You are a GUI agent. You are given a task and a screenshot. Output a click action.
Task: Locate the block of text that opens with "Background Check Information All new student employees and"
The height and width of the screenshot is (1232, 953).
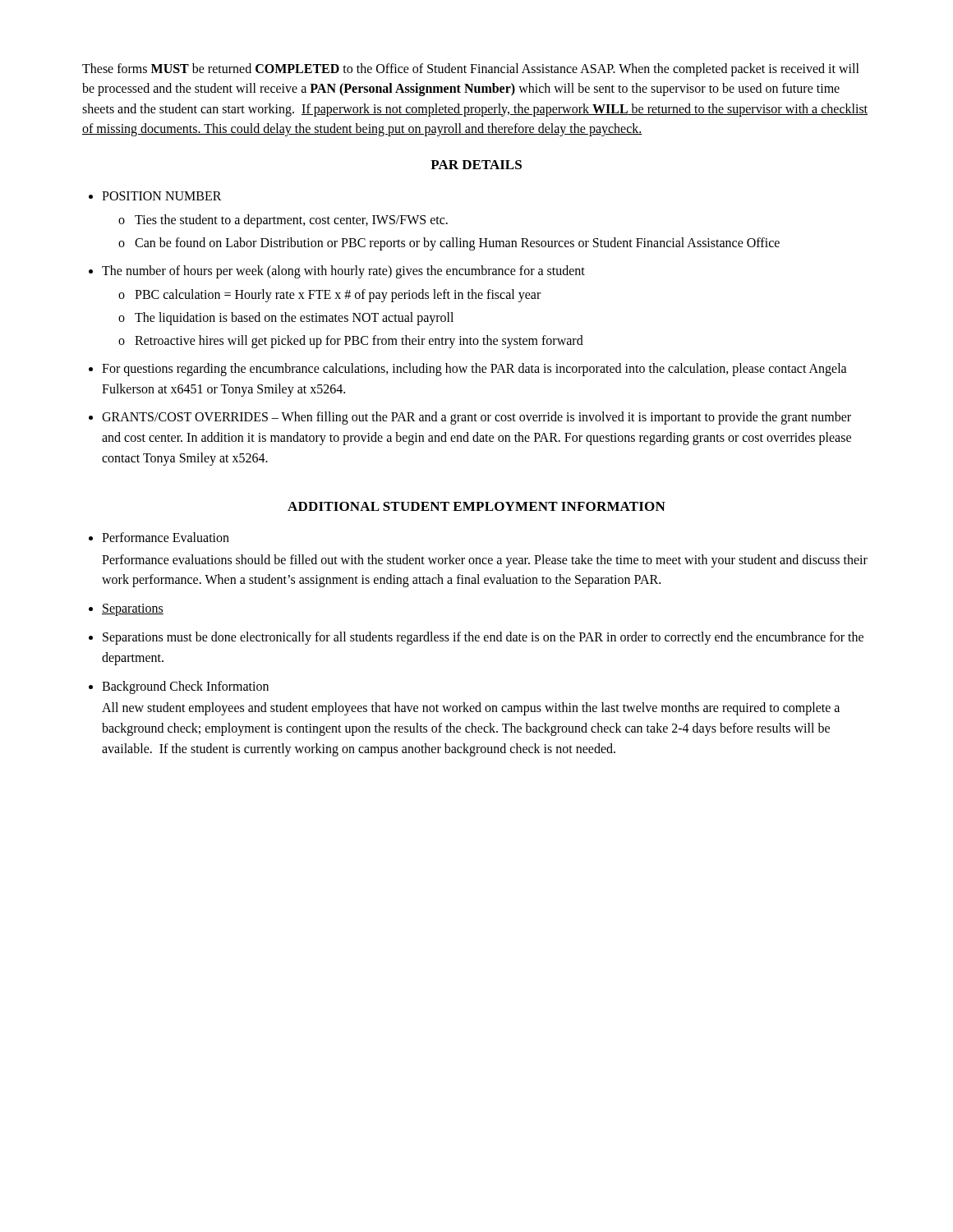pos(486,719)
